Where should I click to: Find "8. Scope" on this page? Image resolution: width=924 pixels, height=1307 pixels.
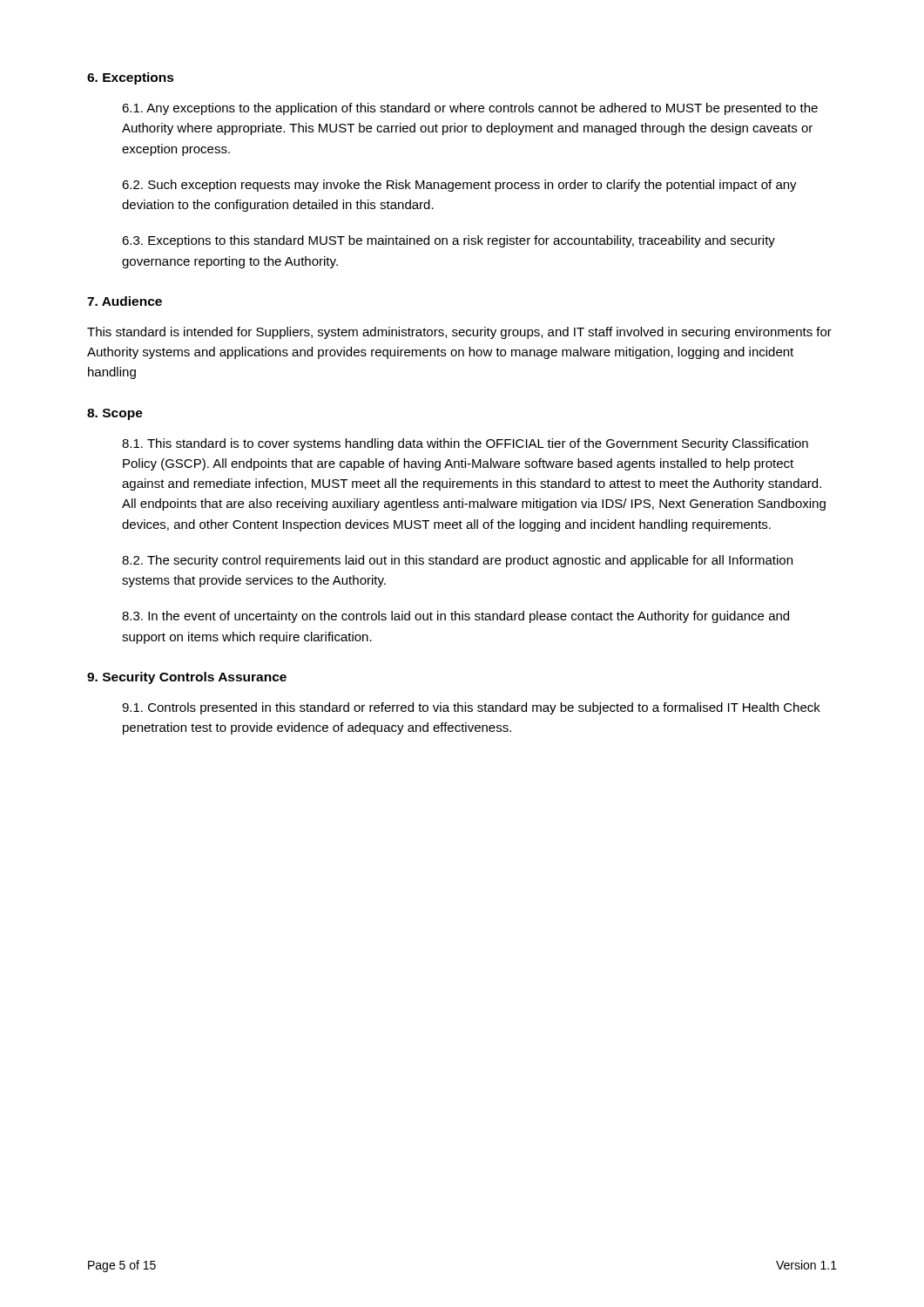click(115, 412)
